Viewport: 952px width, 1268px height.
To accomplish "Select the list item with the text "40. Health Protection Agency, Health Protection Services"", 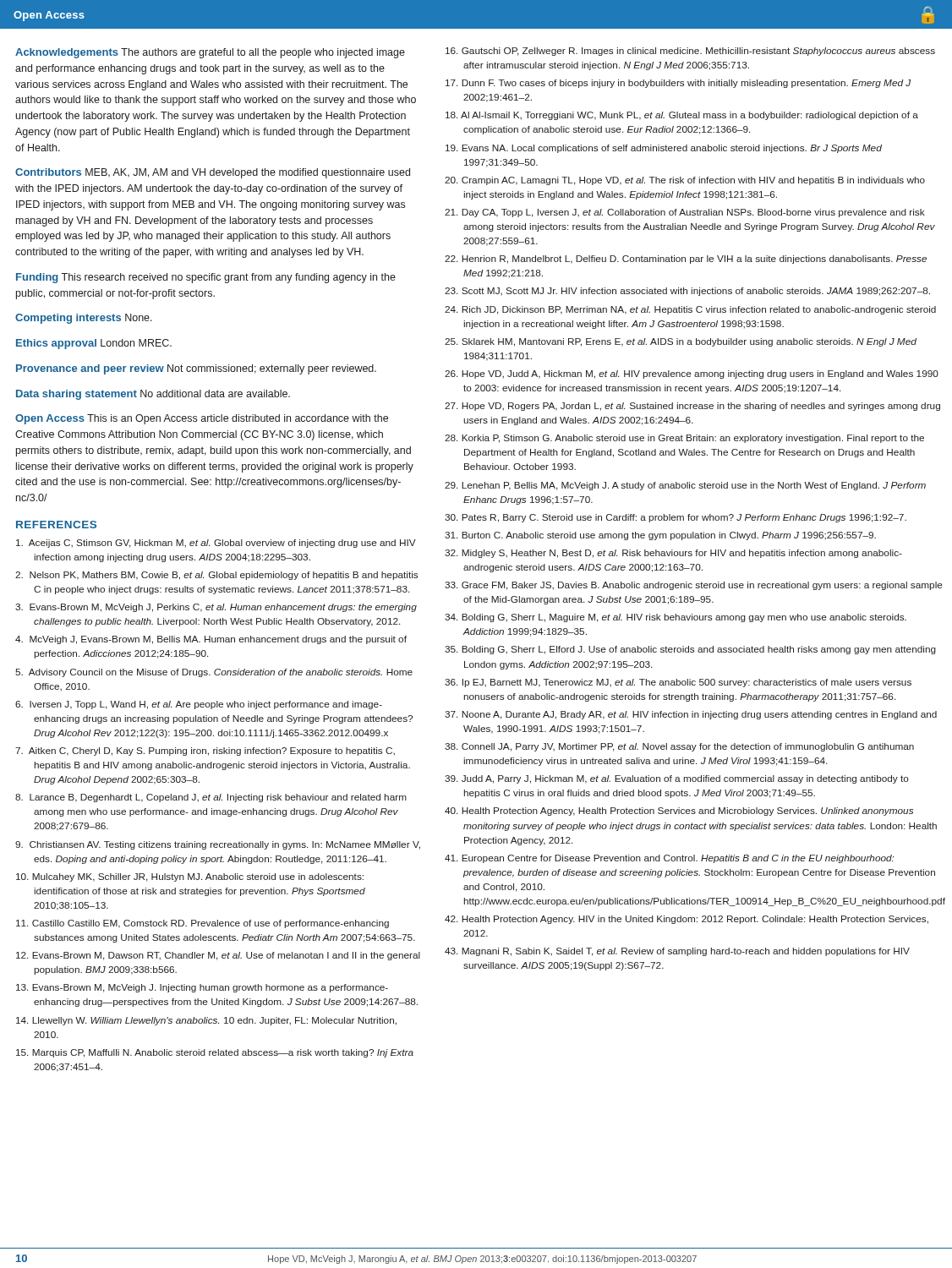I will pyautogui.click(x=691, y=825).
